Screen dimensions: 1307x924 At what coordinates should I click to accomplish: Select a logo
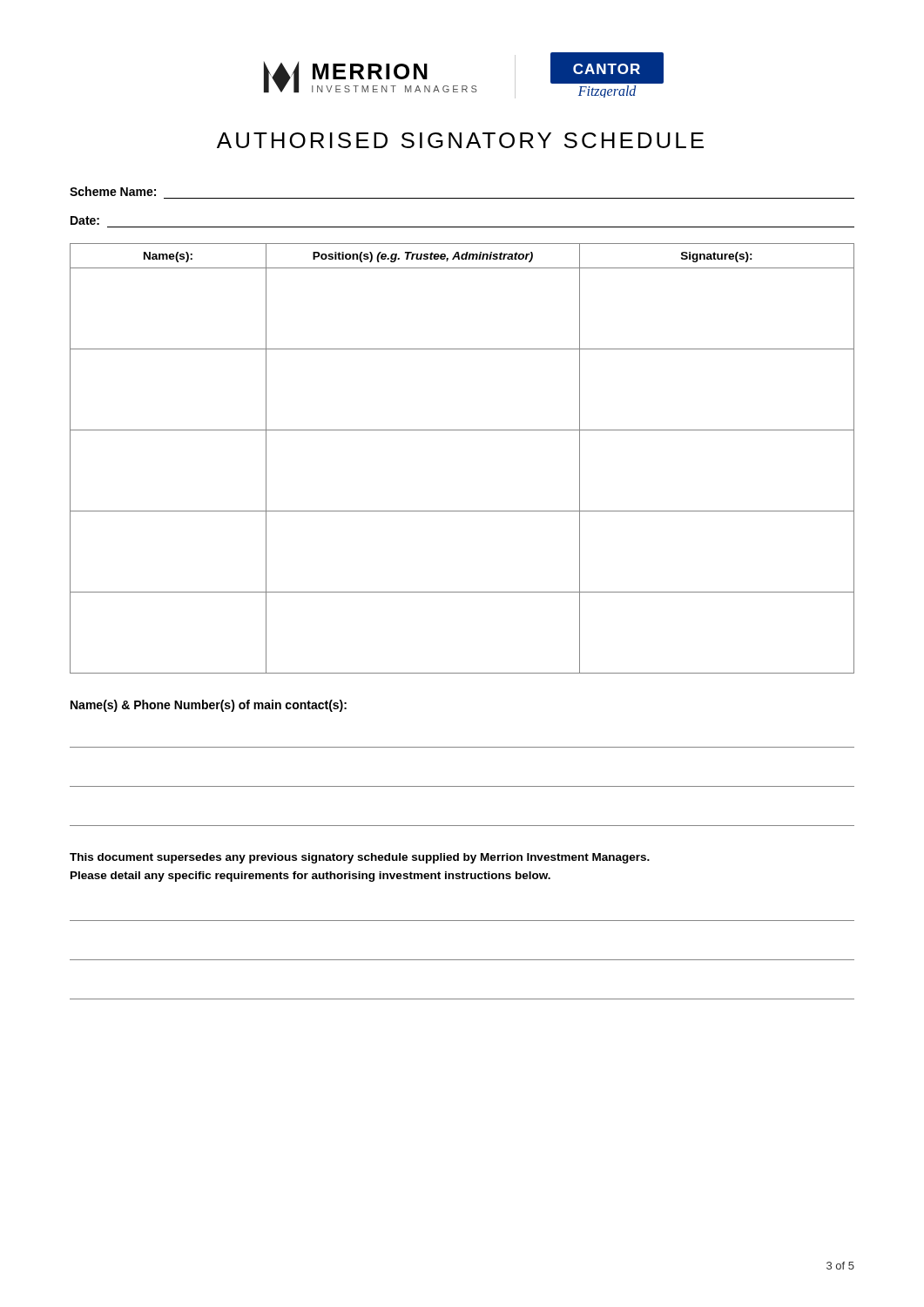[x=462, y=77]
